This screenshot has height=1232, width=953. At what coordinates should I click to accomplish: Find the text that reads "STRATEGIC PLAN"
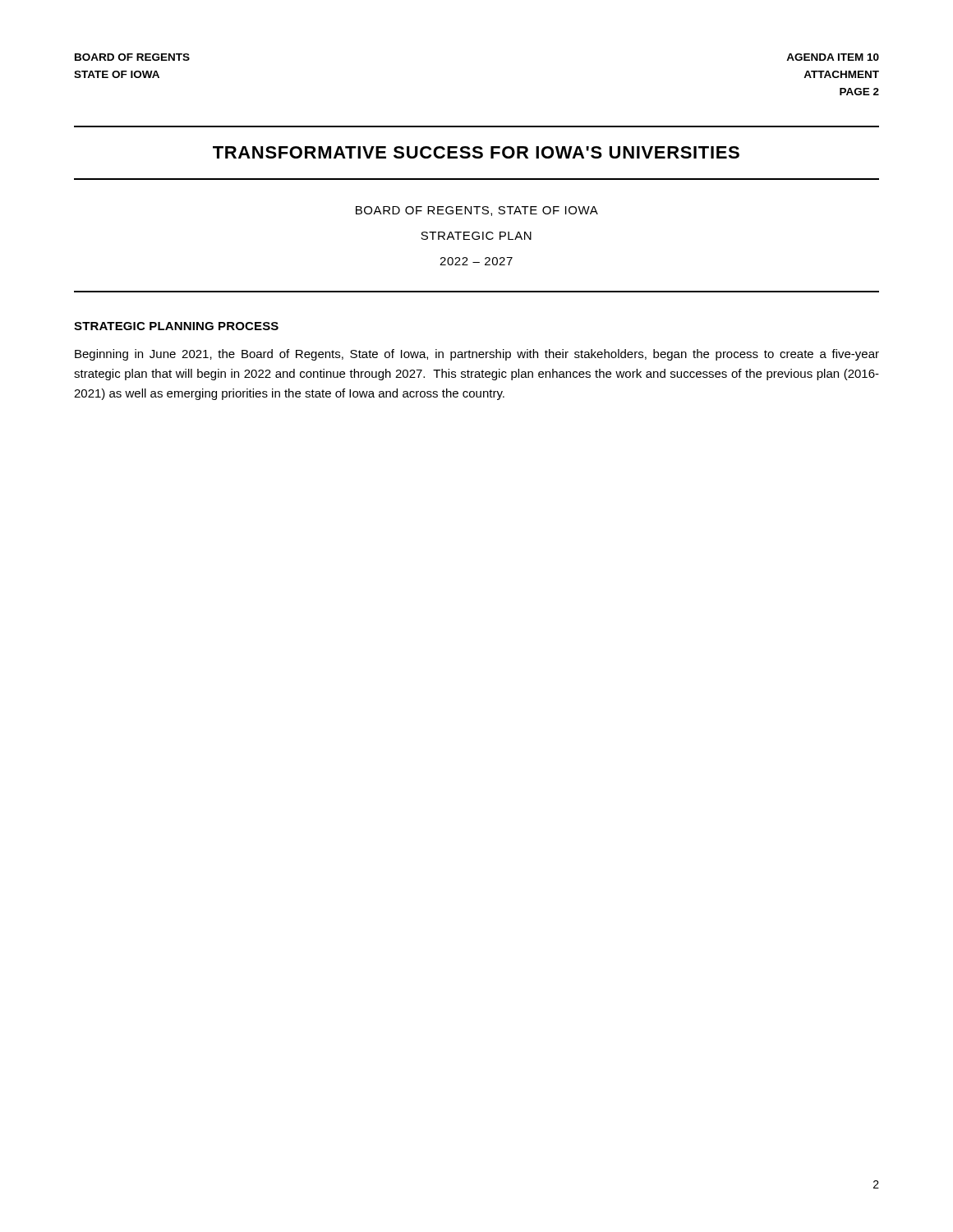tap(476, 235)
